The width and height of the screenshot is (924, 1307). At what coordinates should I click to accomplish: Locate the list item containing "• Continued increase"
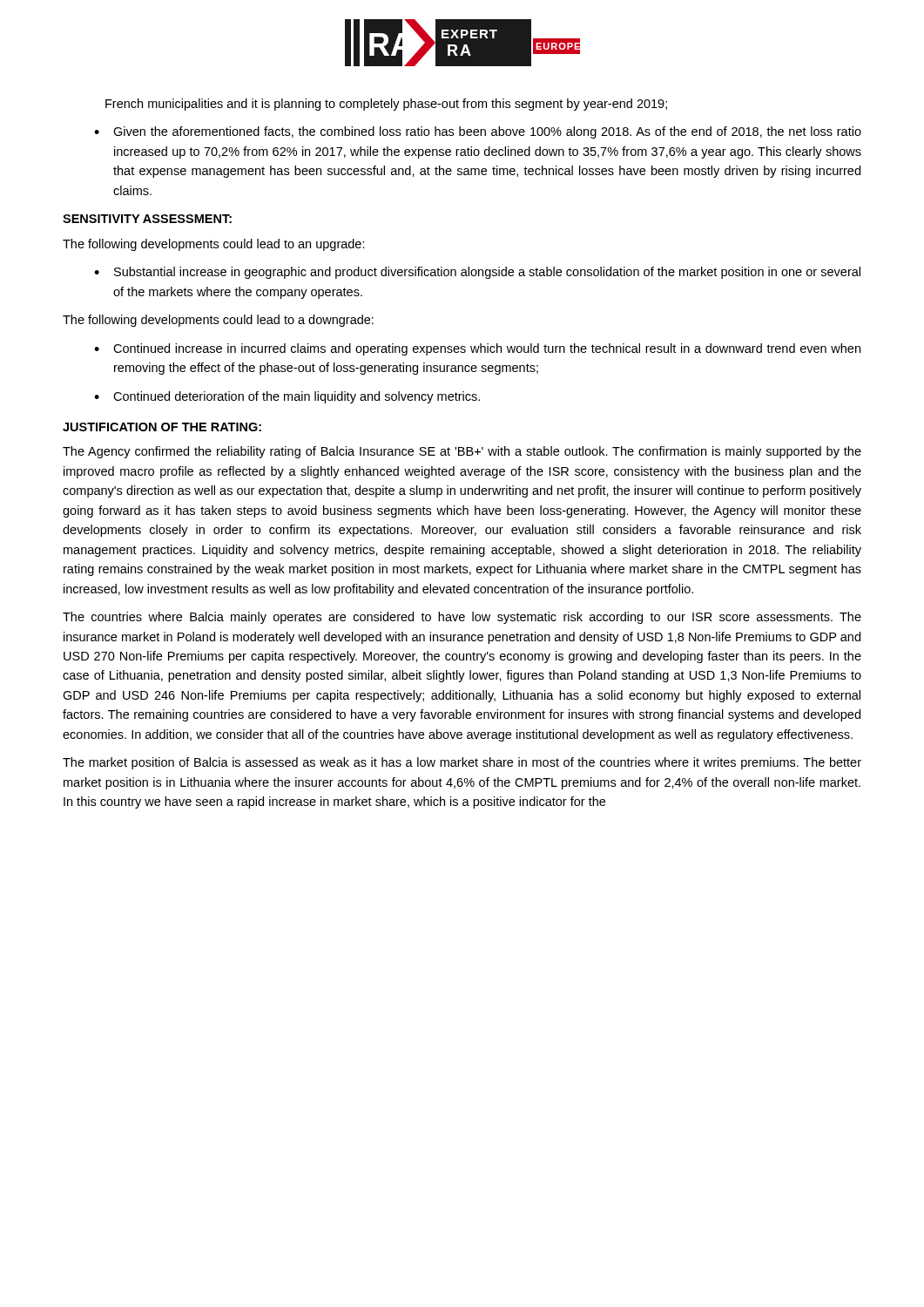[478, 358]
